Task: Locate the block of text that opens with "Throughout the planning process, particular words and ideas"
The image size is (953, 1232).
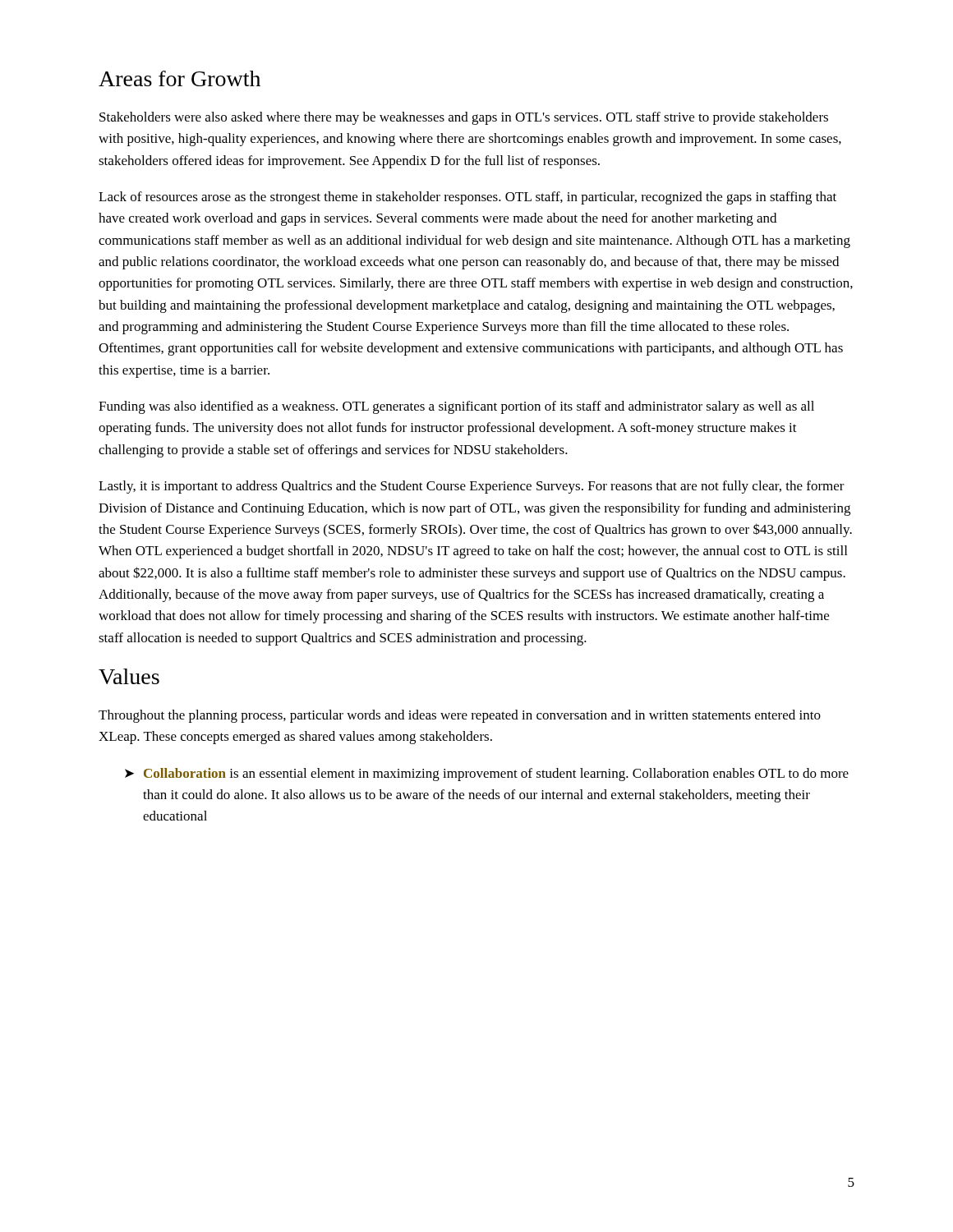Action: [x=476, y=726]
